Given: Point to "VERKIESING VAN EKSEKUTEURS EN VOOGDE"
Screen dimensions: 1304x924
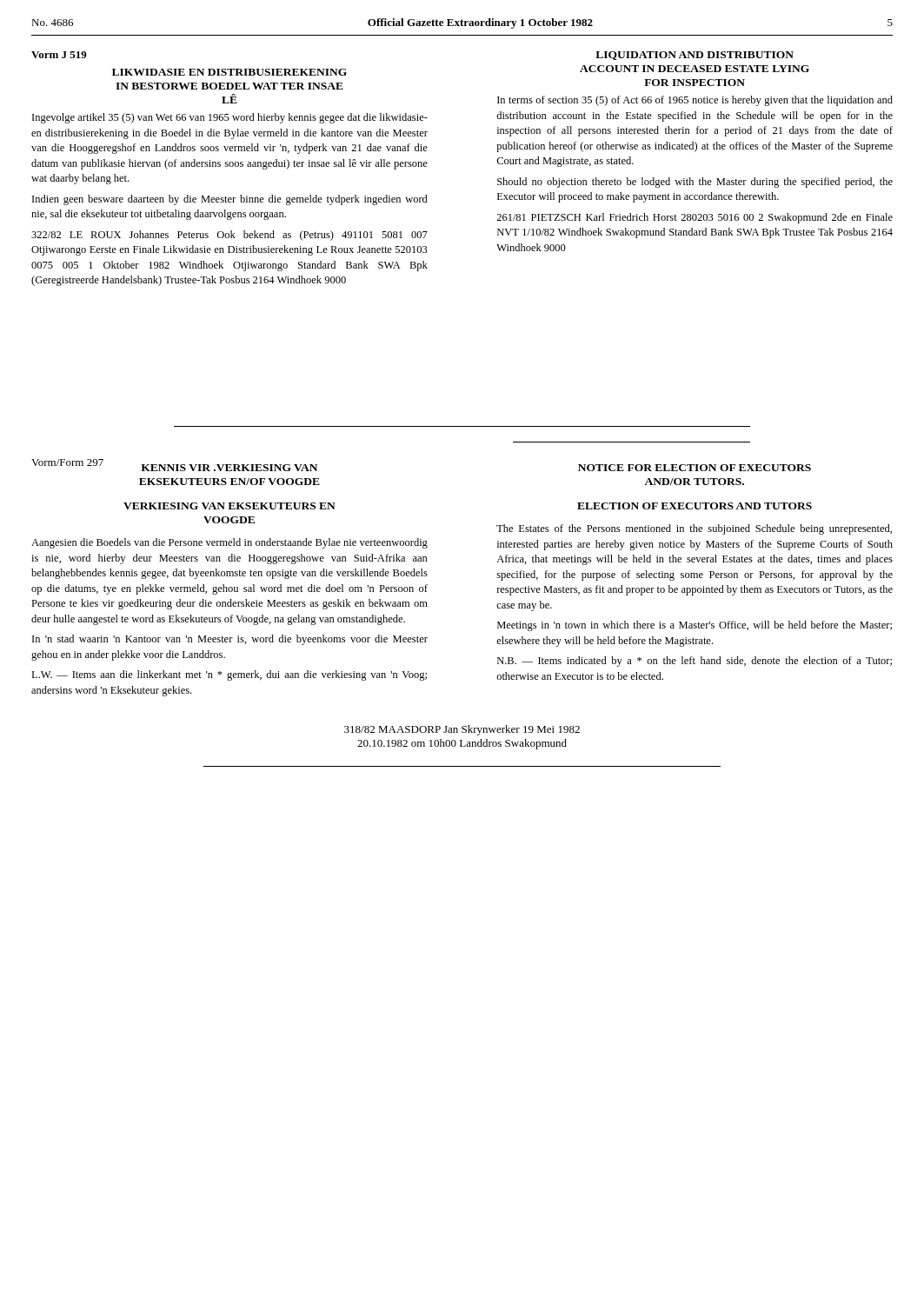Looking at the screenshot, I should [229, 512].
